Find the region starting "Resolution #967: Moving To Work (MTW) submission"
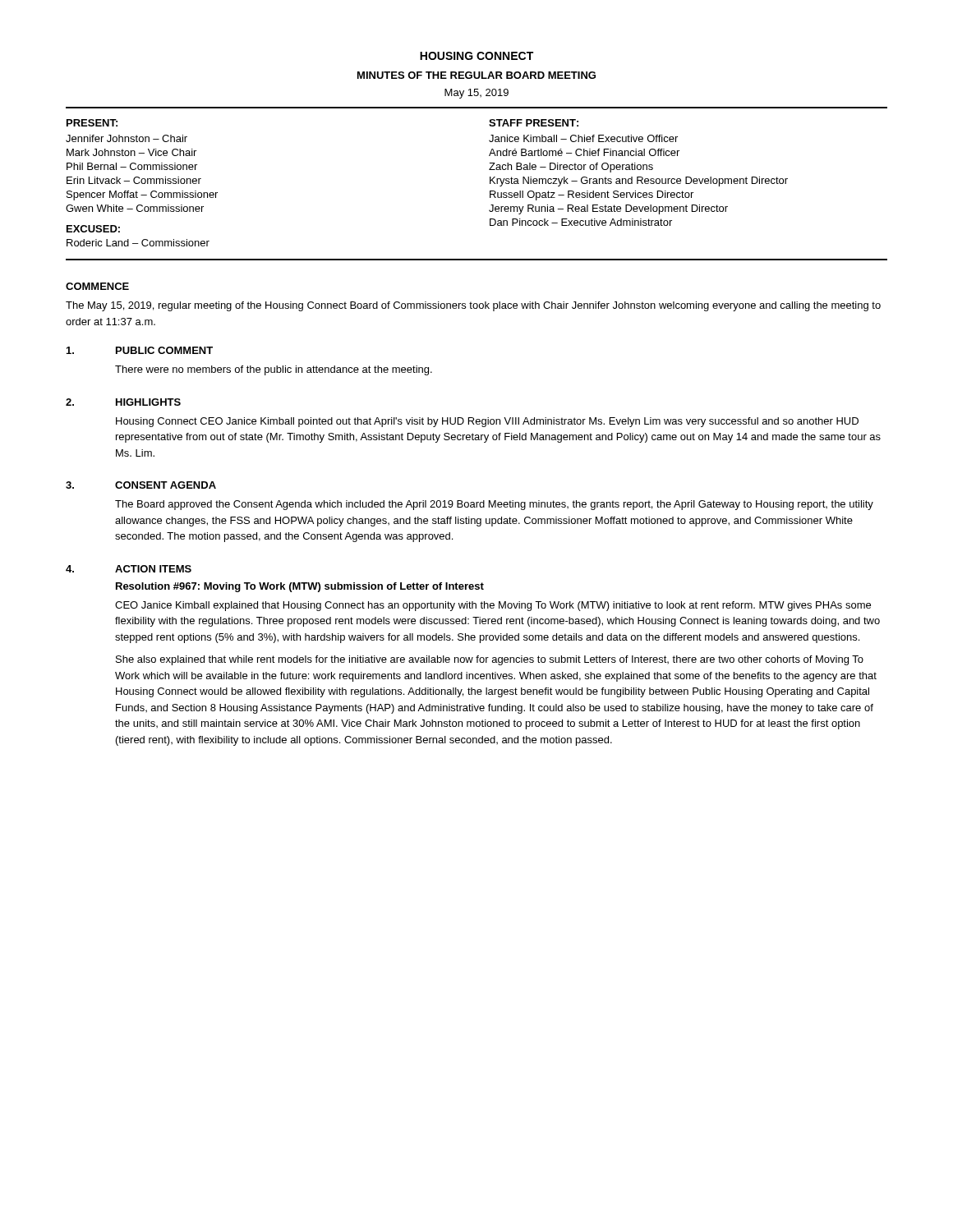Image resolution: width=953 pixels, height=1232 pixels. tap(299, 586)
